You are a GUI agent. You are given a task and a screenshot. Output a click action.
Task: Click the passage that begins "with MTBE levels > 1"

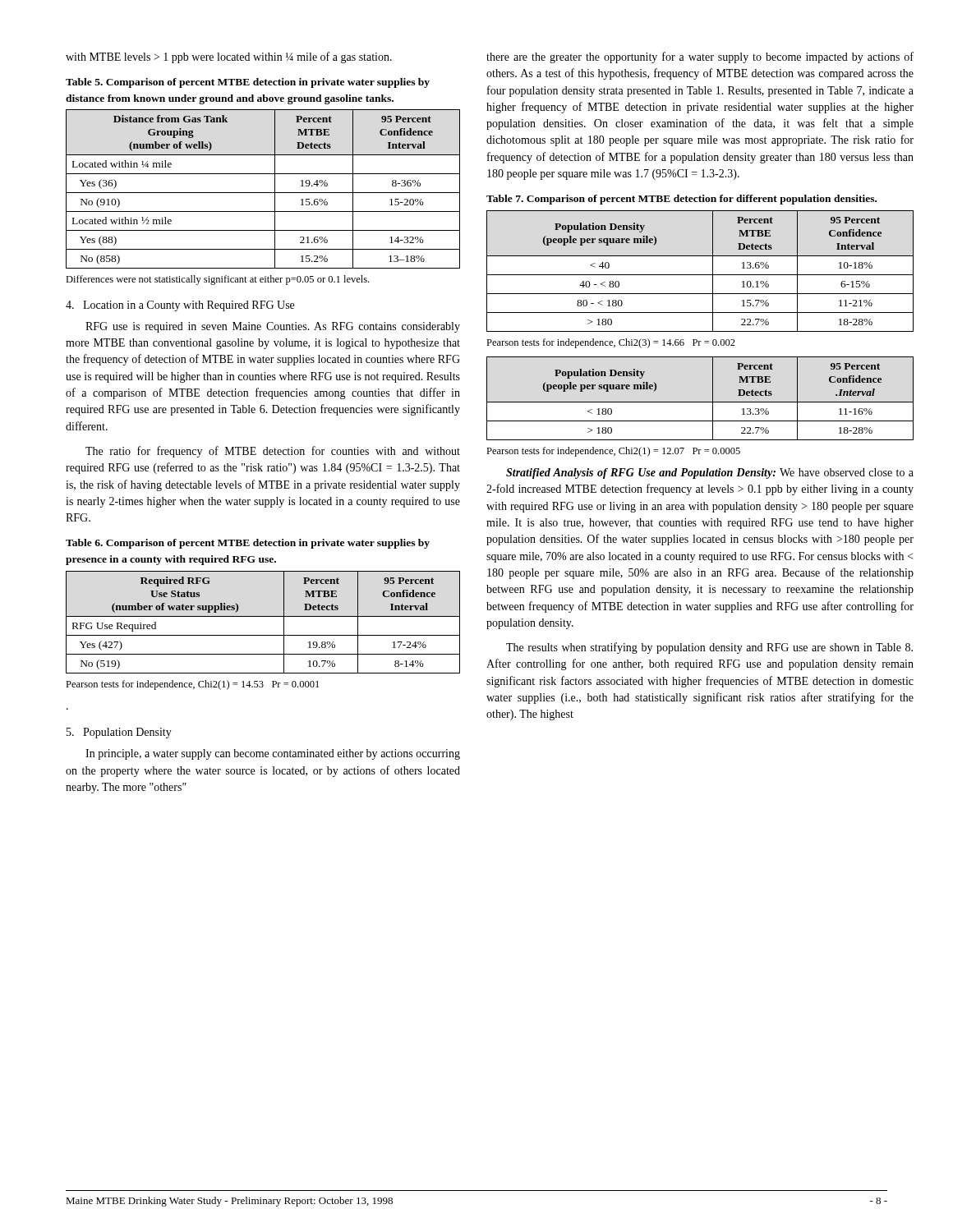click(x=263, y=58)
